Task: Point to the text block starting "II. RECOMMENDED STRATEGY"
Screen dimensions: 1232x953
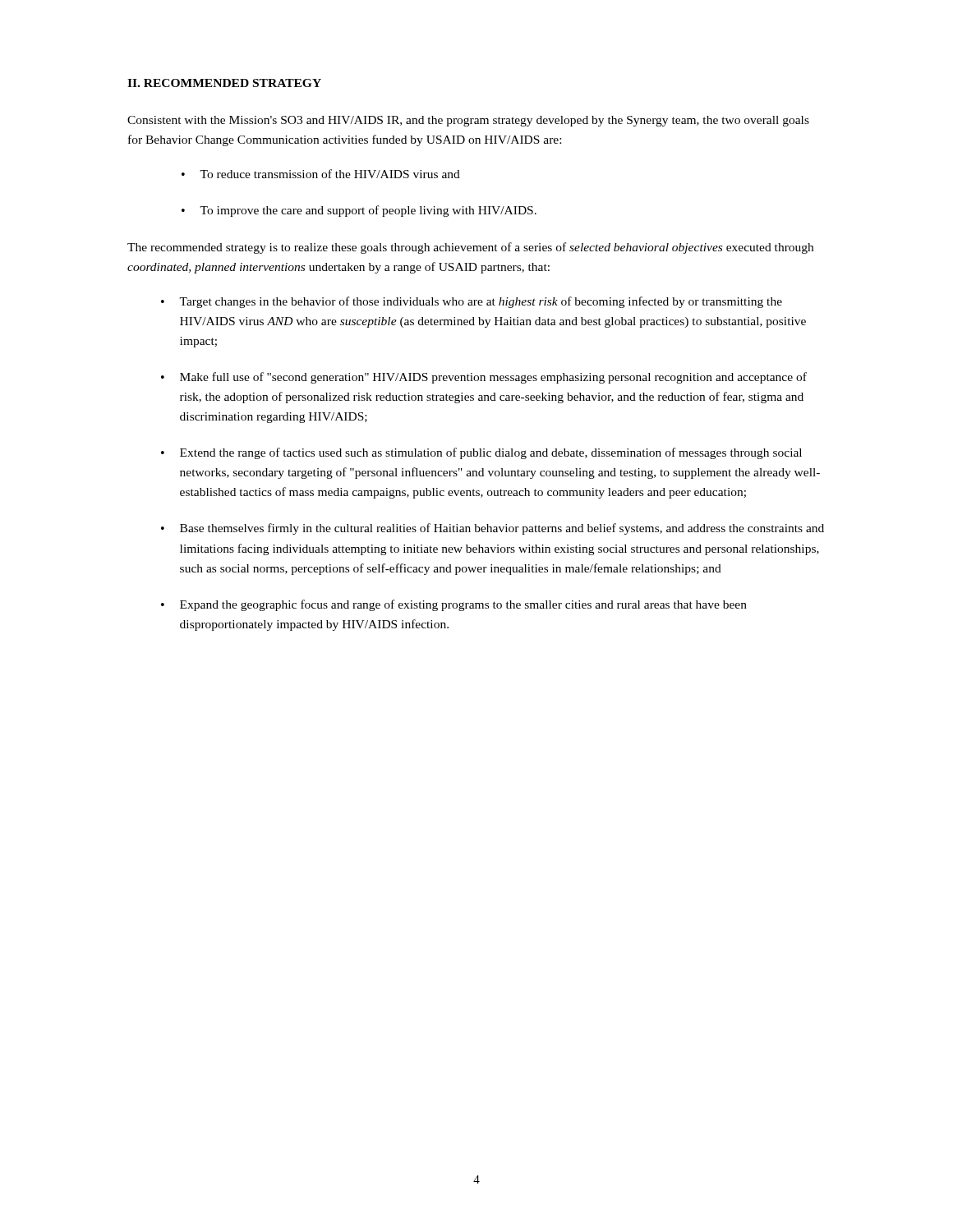Action: tap(224, 83)
